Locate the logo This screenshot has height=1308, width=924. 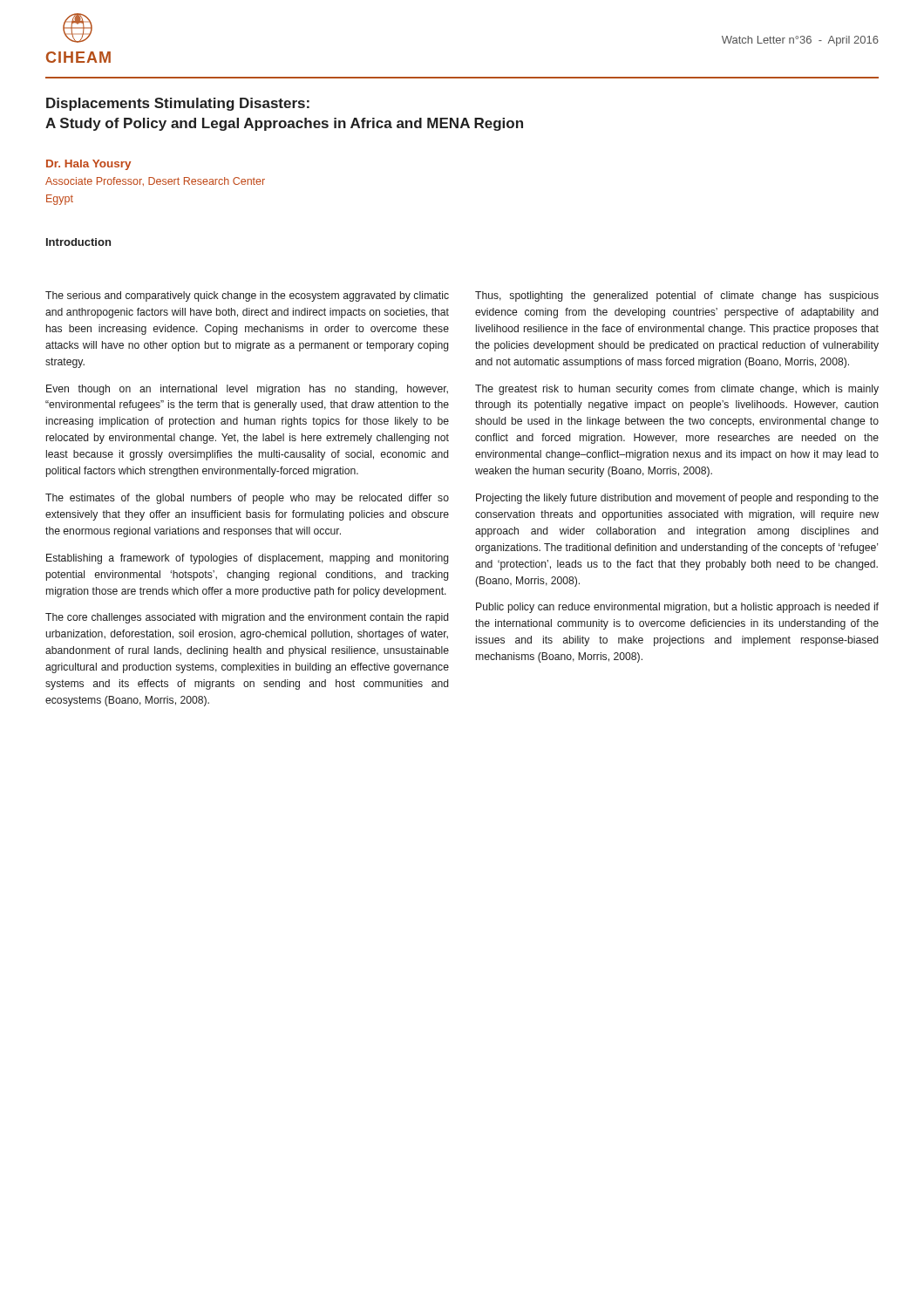click(x=93, y=44)
